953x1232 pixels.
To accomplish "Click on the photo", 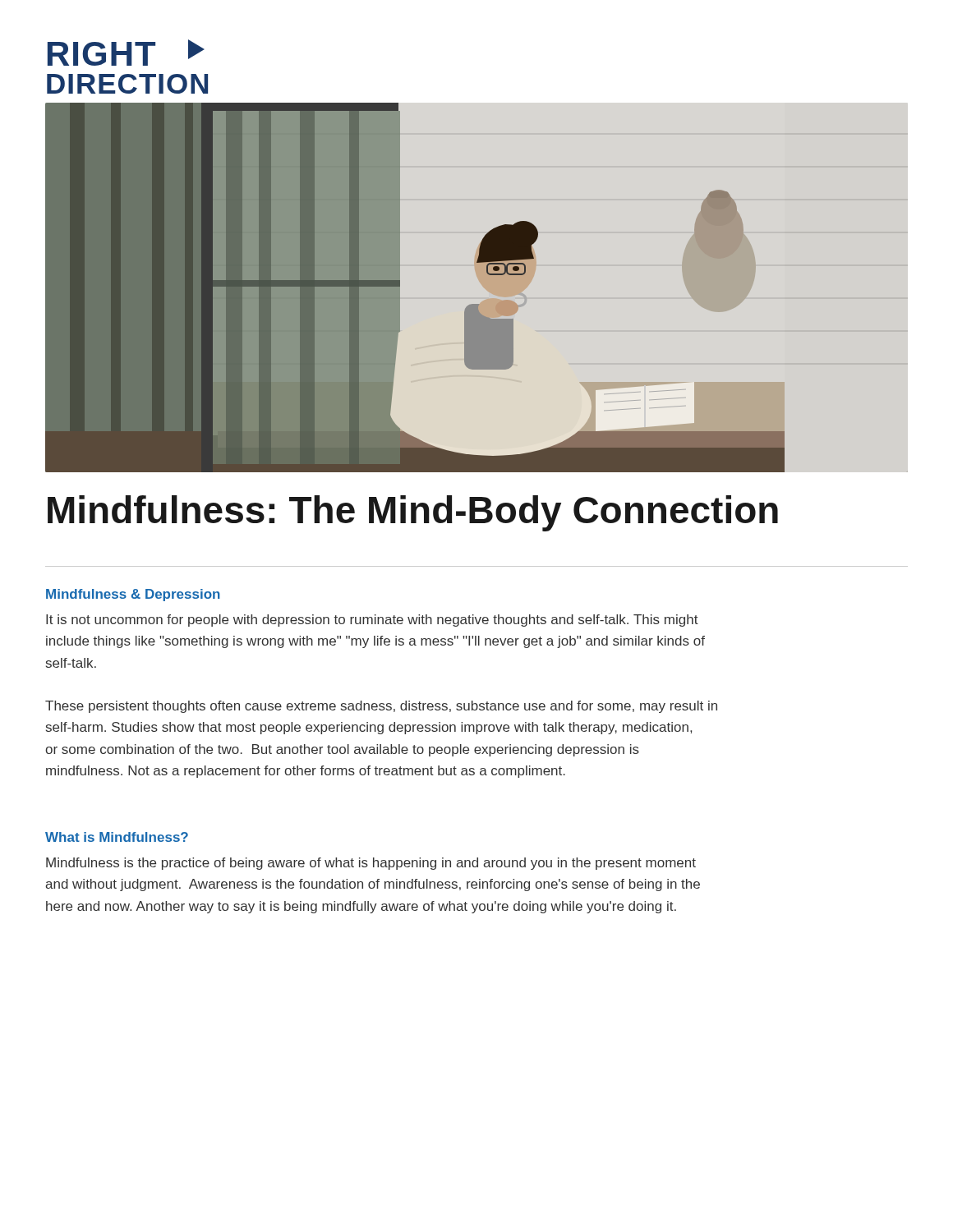I will (476, 287).
